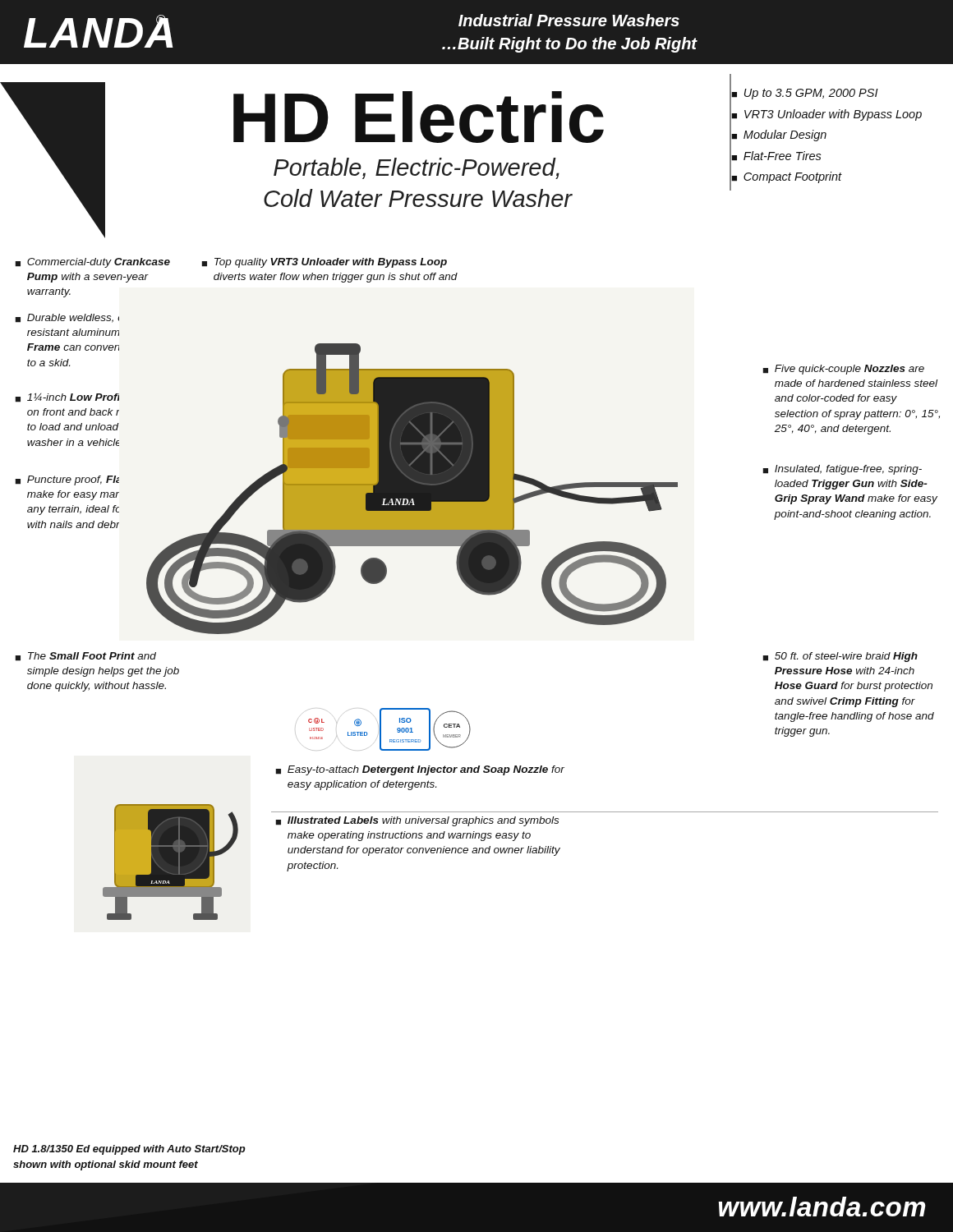Locate the title with the text "HD Electric Portable, Electric-Powered, Cold Water"
953x1232 pixels.
[x=417, y=146]
